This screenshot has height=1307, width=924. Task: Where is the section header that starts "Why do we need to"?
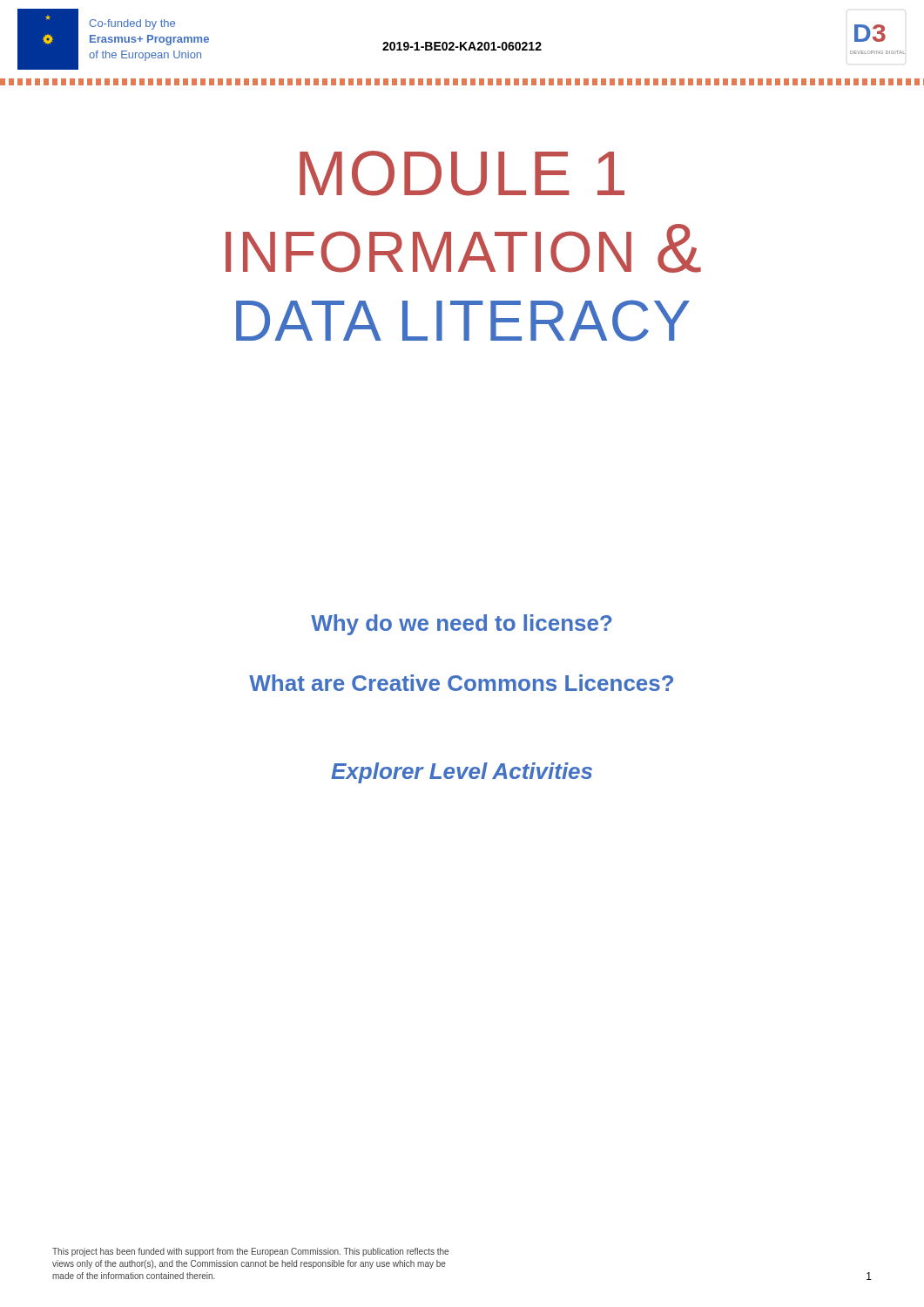462,625
